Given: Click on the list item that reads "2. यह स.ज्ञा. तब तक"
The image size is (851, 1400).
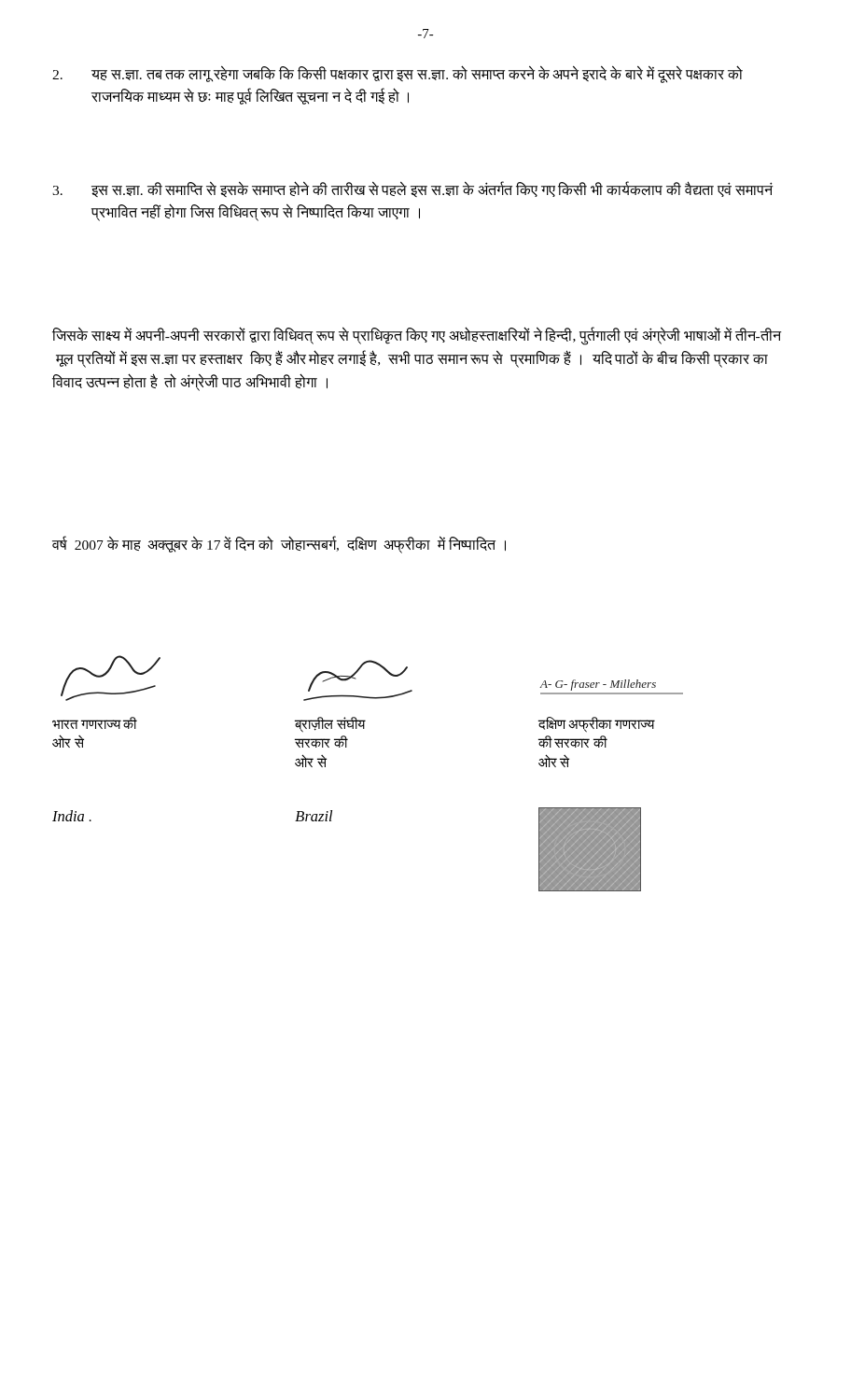Looking at the screenshot, I should pyautogui.click(x=424, y=86).
